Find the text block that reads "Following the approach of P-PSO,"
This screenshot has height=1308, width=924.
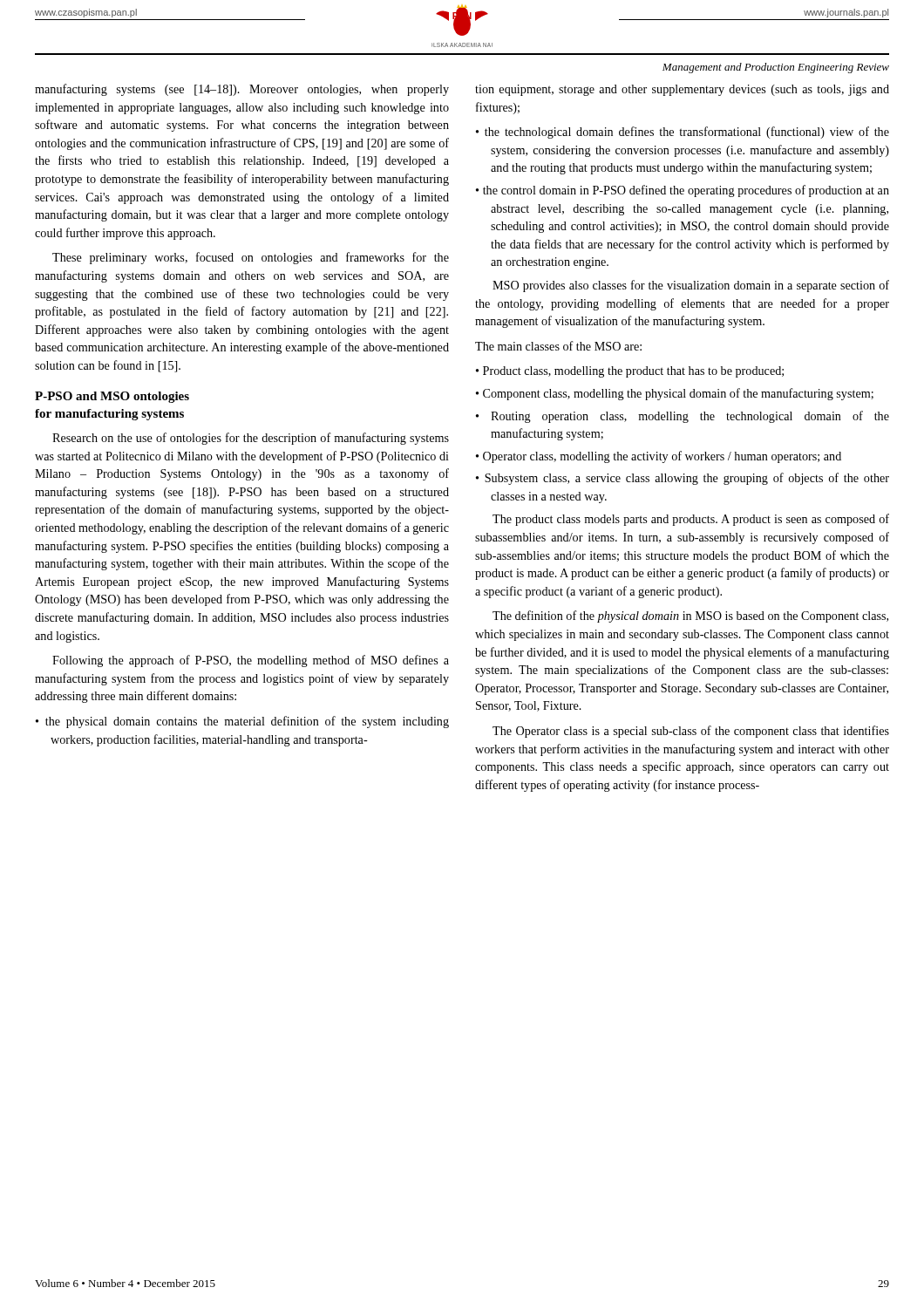[x=242, y=678]
